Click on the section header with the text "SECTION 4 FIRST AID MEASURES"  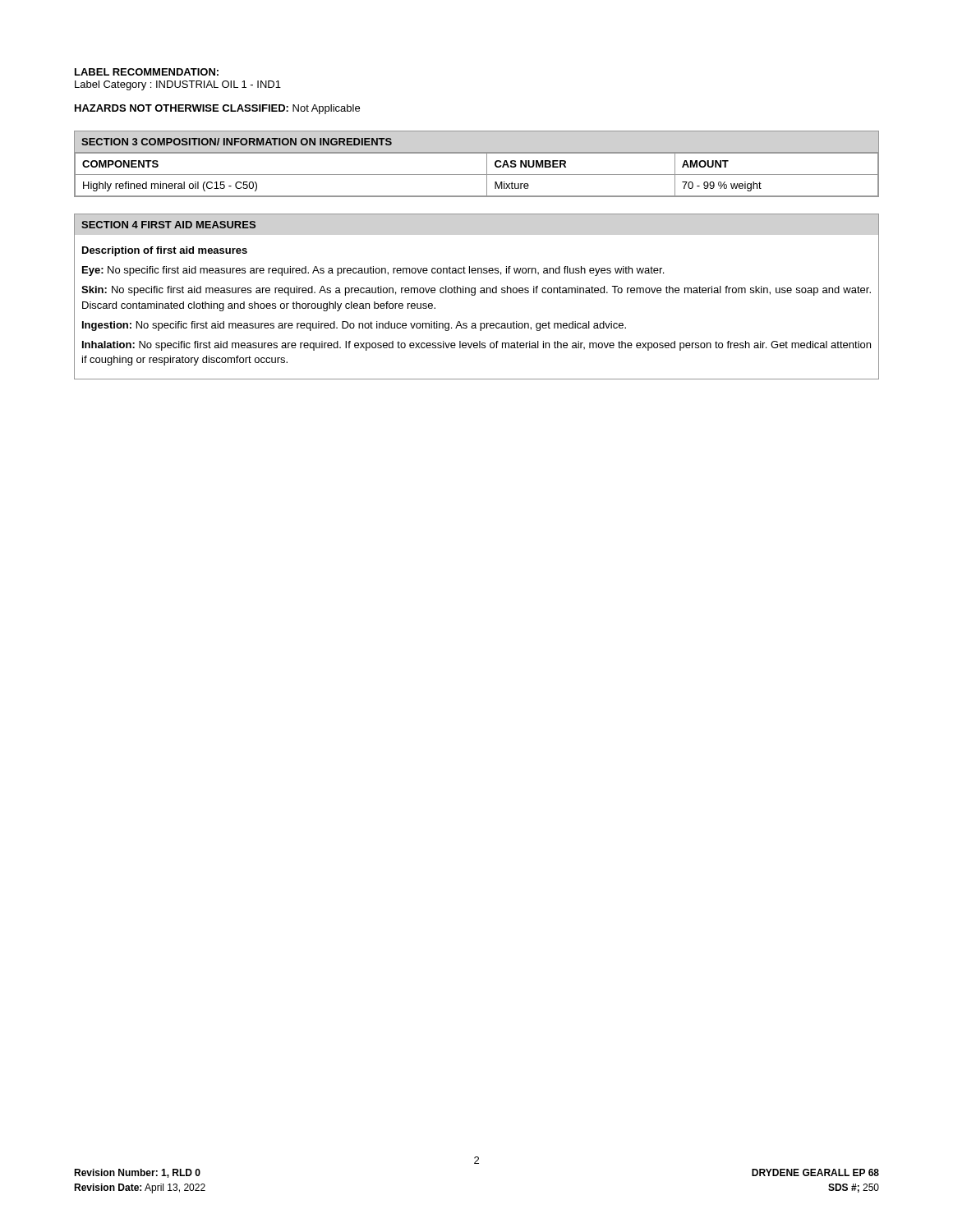(x=169, y=225)
